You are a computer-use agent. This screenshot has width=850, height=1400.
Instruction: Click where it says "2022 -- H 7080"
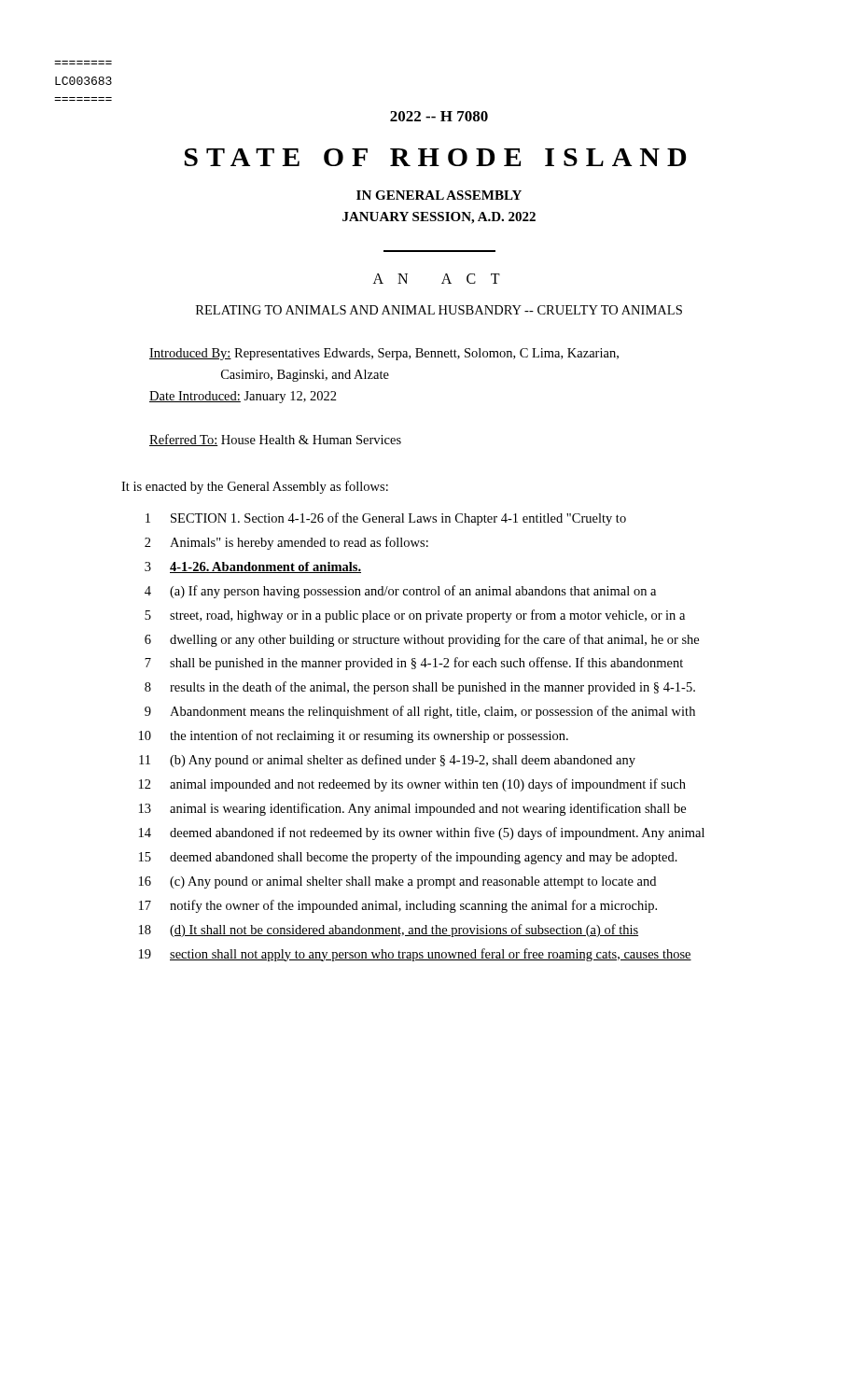[439, 116]
